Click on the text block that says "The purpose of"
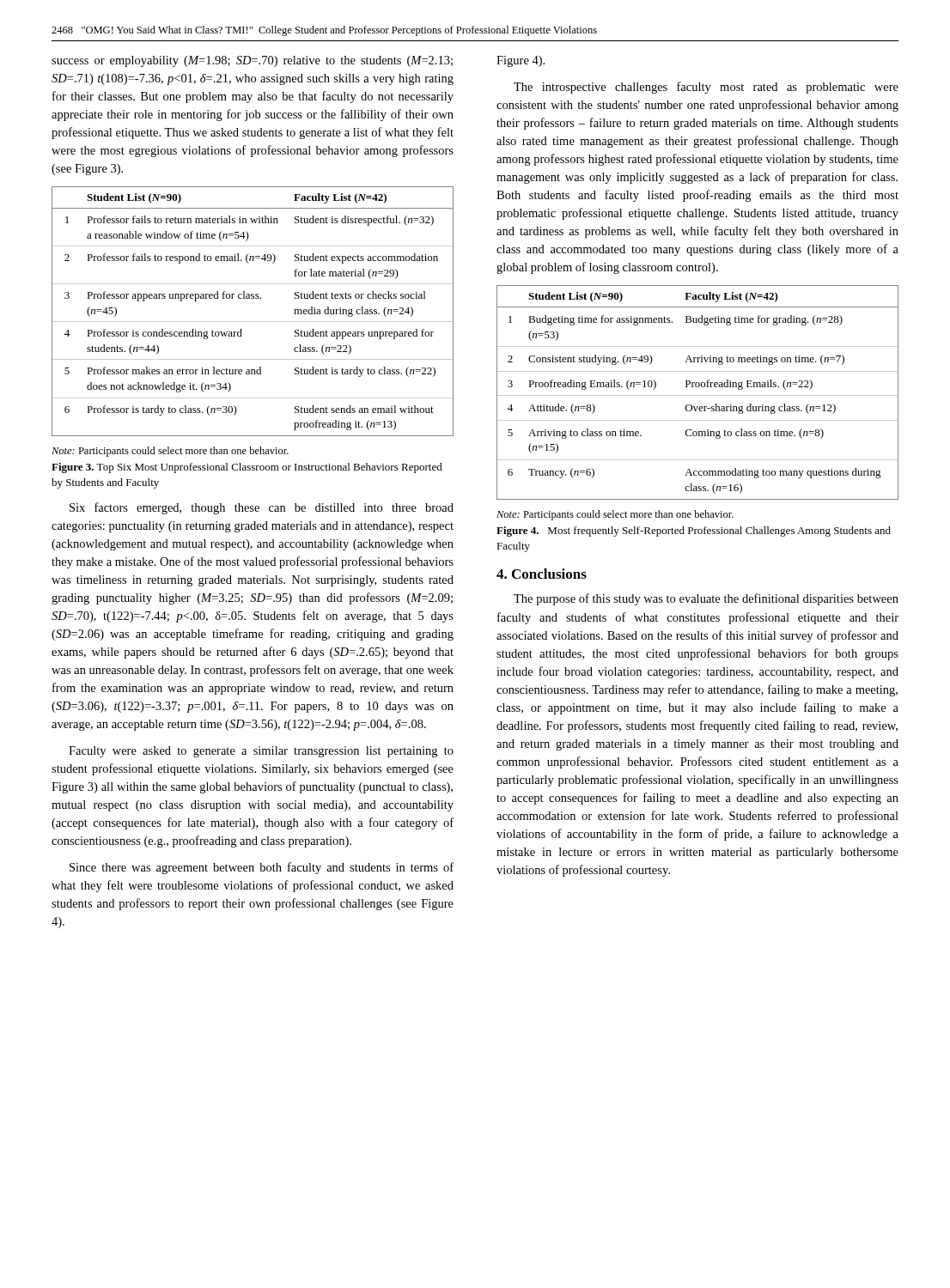The height and width of the screenshot is (1288, 950). click(697, 735)
